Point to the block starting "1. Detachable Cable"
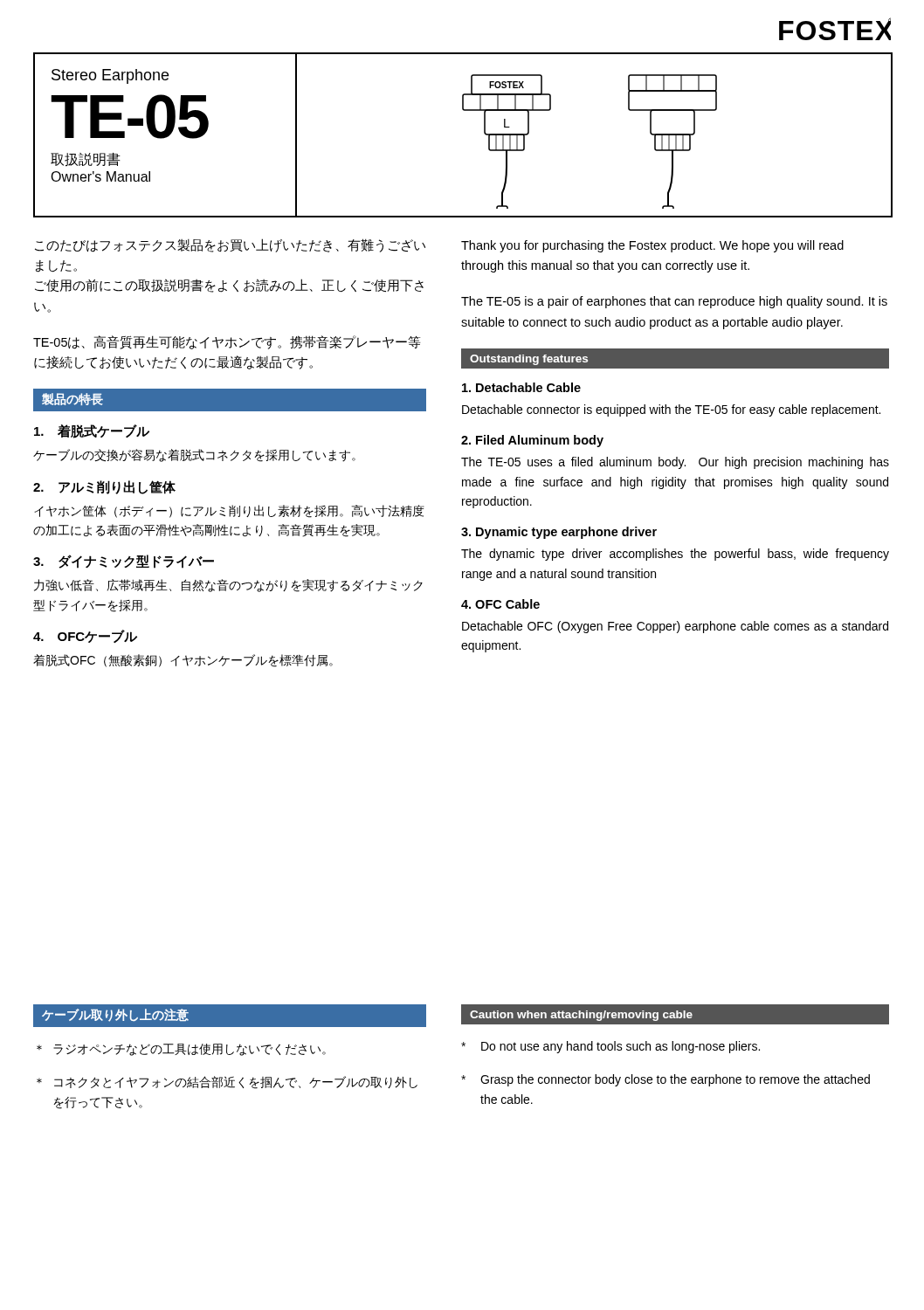Viewport: 924px width, 1310px height. click(521, 387)
